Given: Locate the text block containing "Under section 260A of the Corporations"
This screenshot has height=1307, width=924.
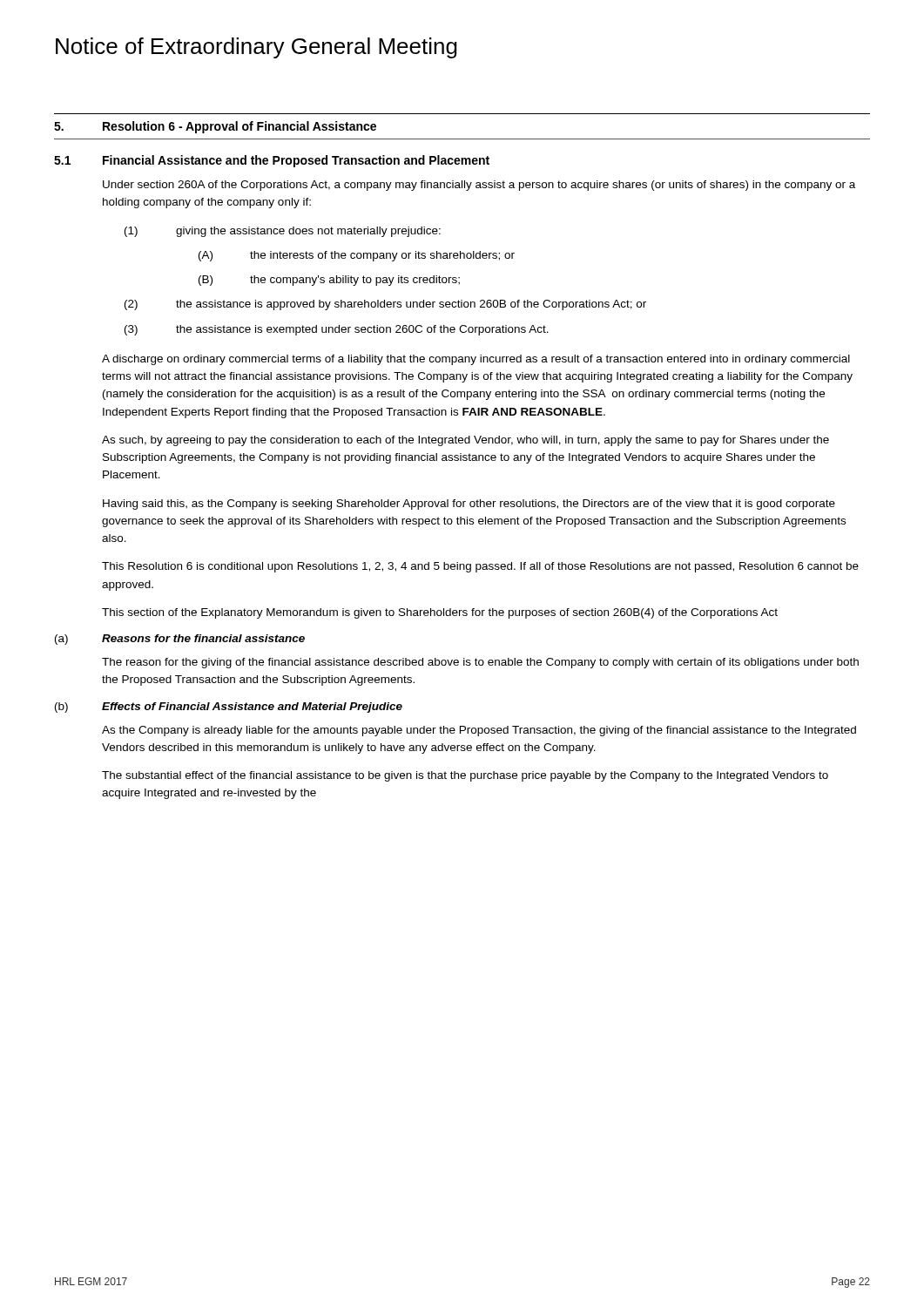Looking at the screenshot, I should point(479,193).
